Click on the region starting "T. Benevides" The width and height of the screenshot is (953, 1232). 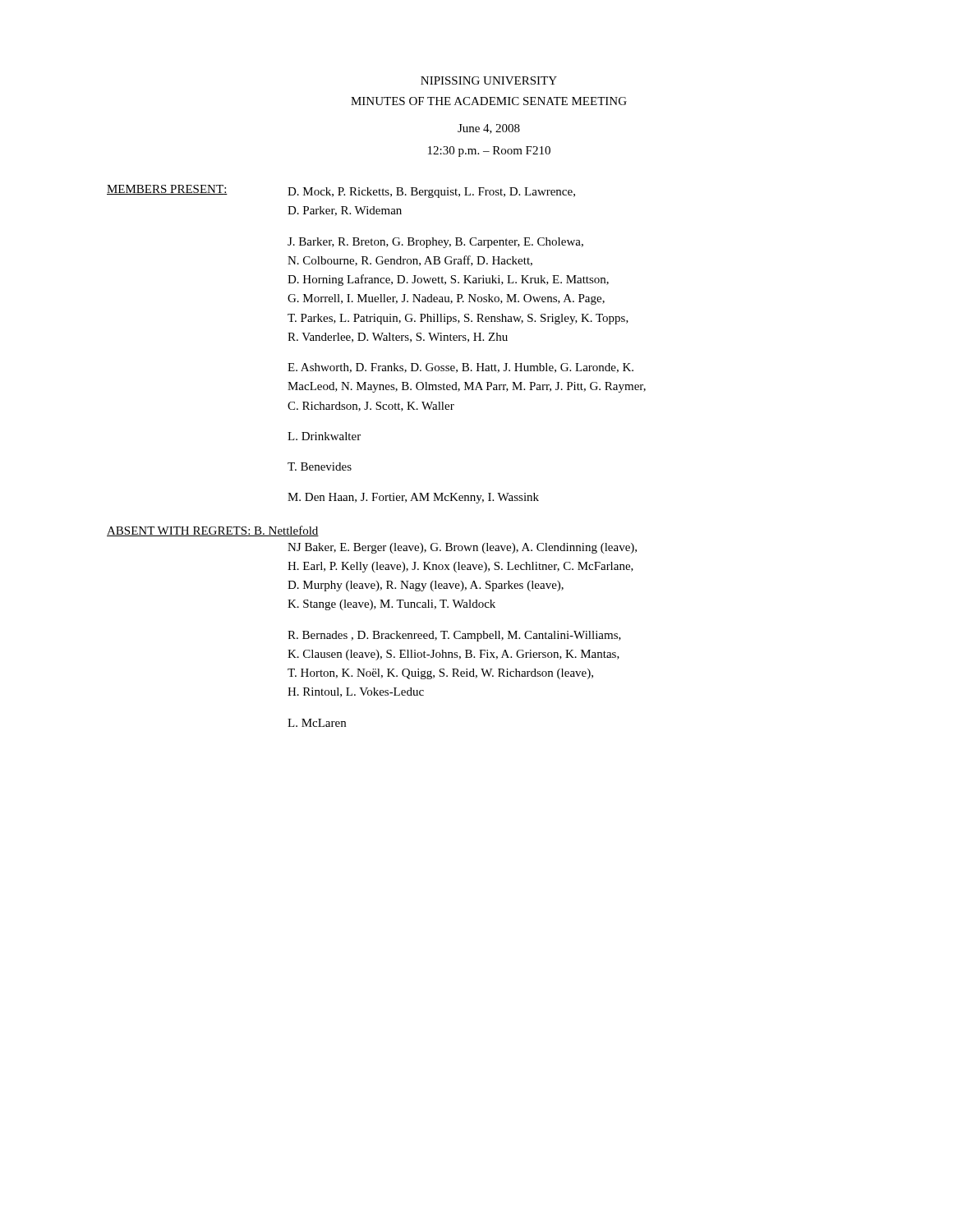pyautogui.click(x=320, y=466)
